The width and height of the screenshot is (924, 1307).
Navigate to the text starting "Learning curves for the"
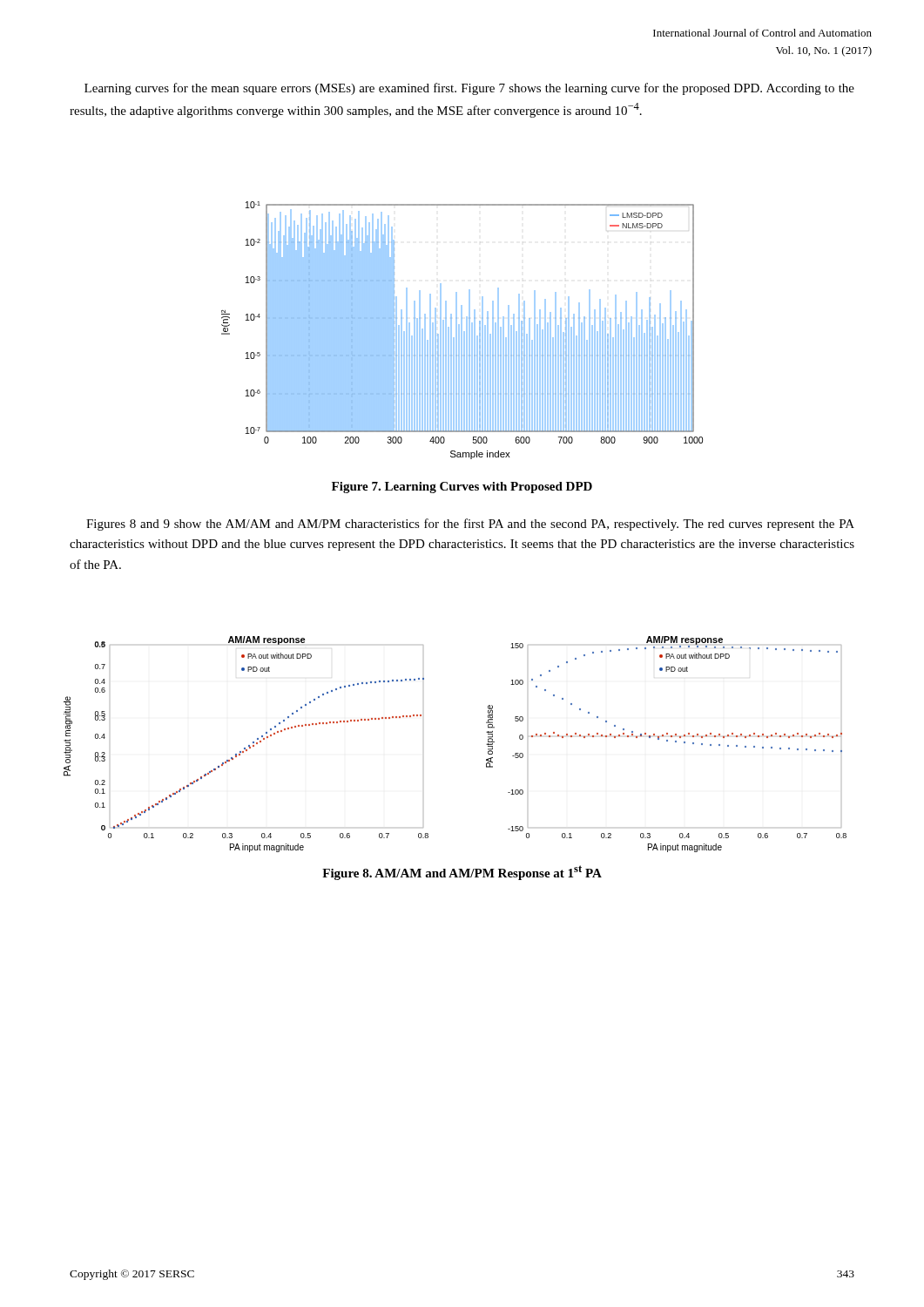click(x=462, y=99)
